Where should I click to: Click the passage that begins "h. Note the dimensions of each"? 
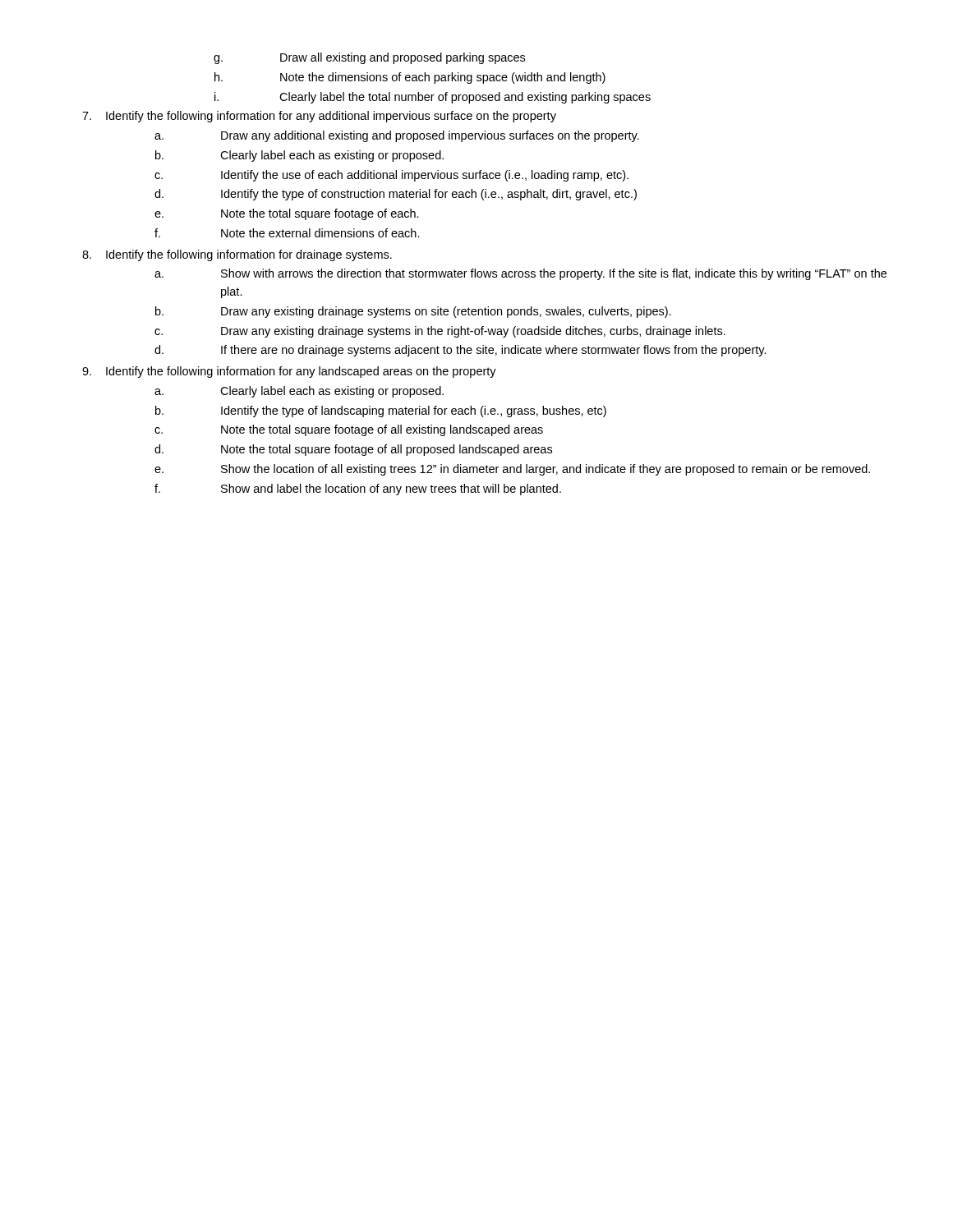[x=485, y=78]
